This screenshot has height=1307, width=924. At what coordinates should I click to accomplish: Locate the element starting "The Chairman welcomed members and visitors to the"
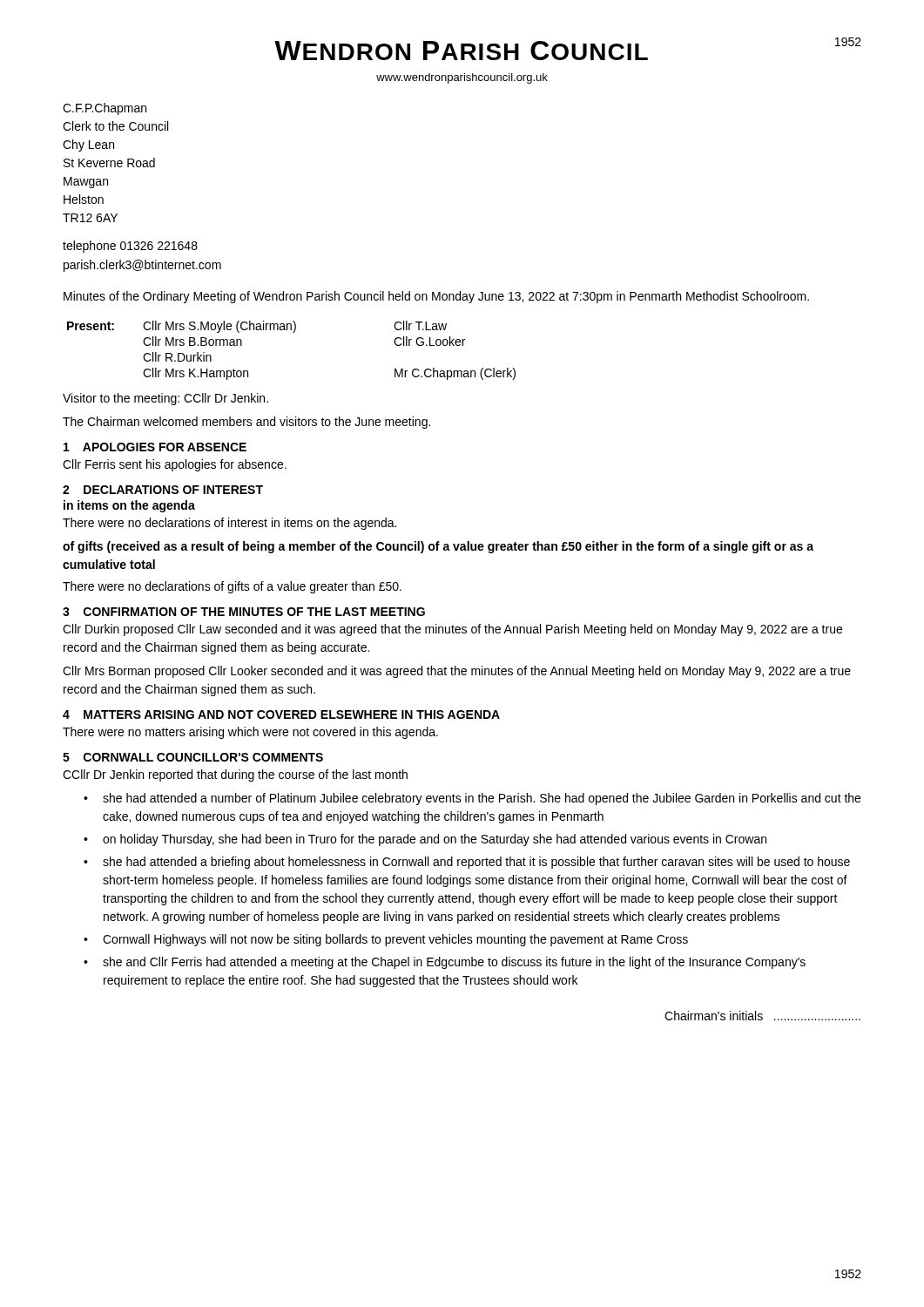pyautogui.click(x=247, y=422)
